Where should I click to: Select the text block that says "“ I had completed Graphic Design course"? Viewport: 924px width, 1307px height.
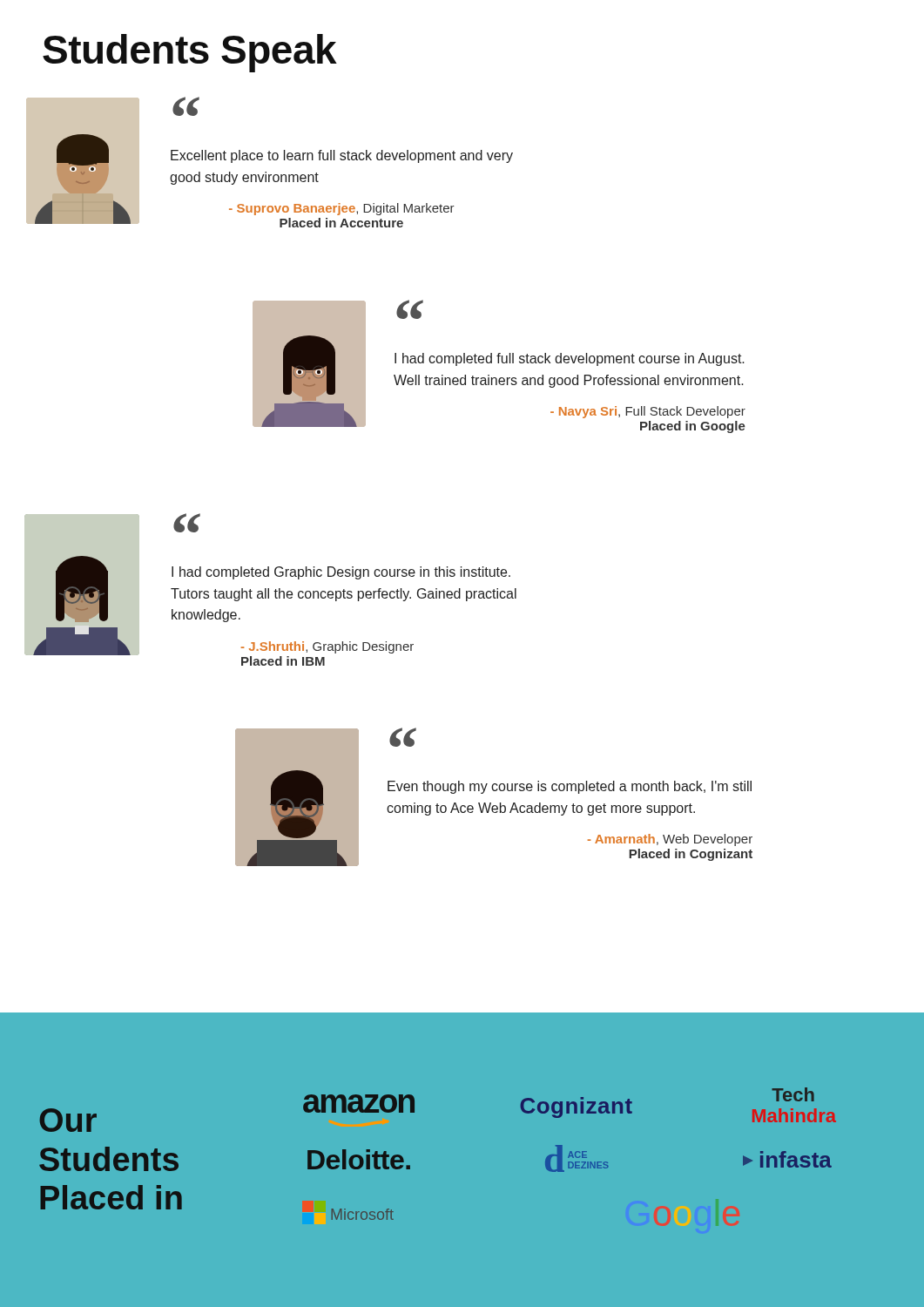[344, 591]
